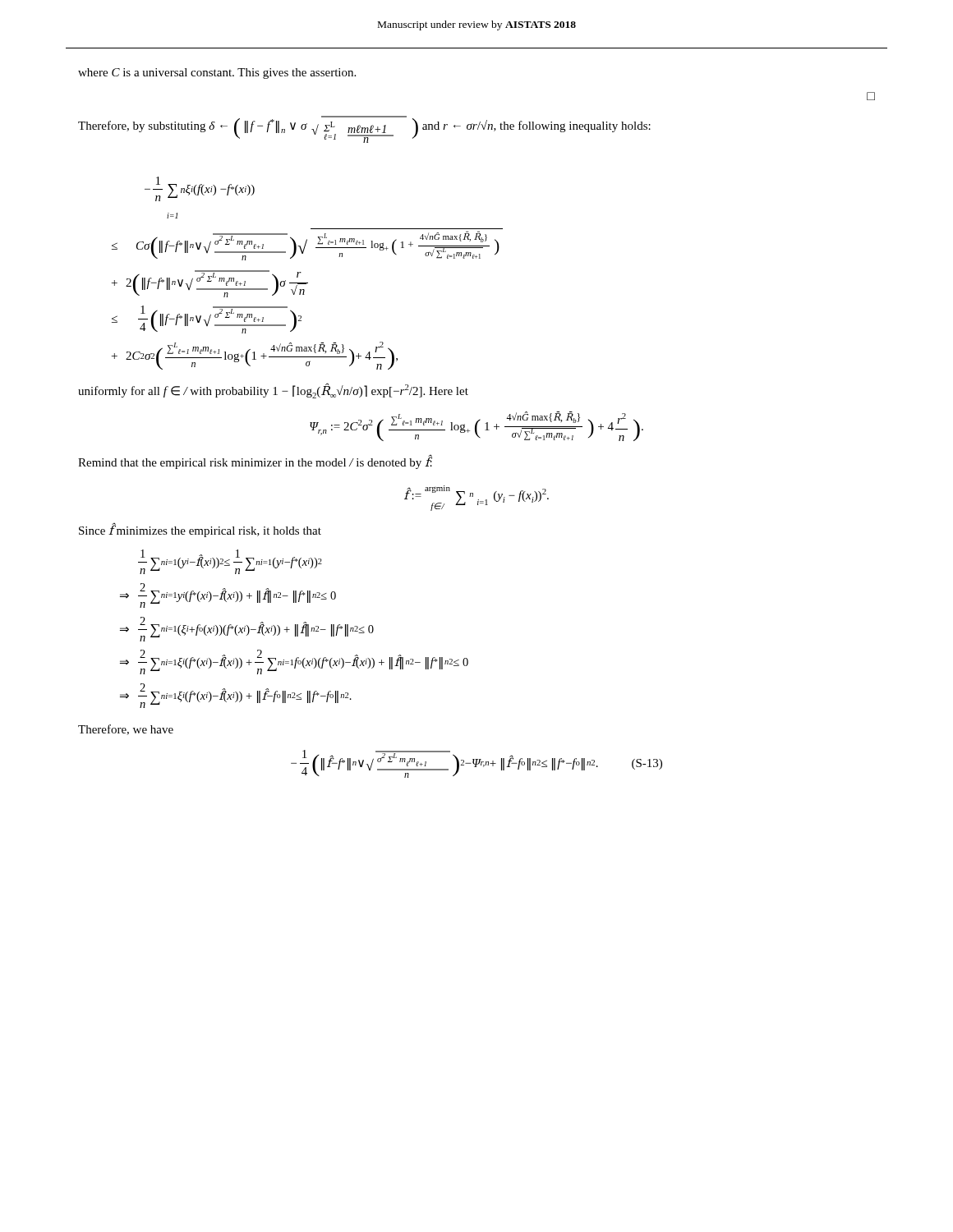Point to the formula beginning "− 1n ∑ i=1 n ξi(f(xi) −"
This screenshot has height=1232, width=953.
(493, 264)
